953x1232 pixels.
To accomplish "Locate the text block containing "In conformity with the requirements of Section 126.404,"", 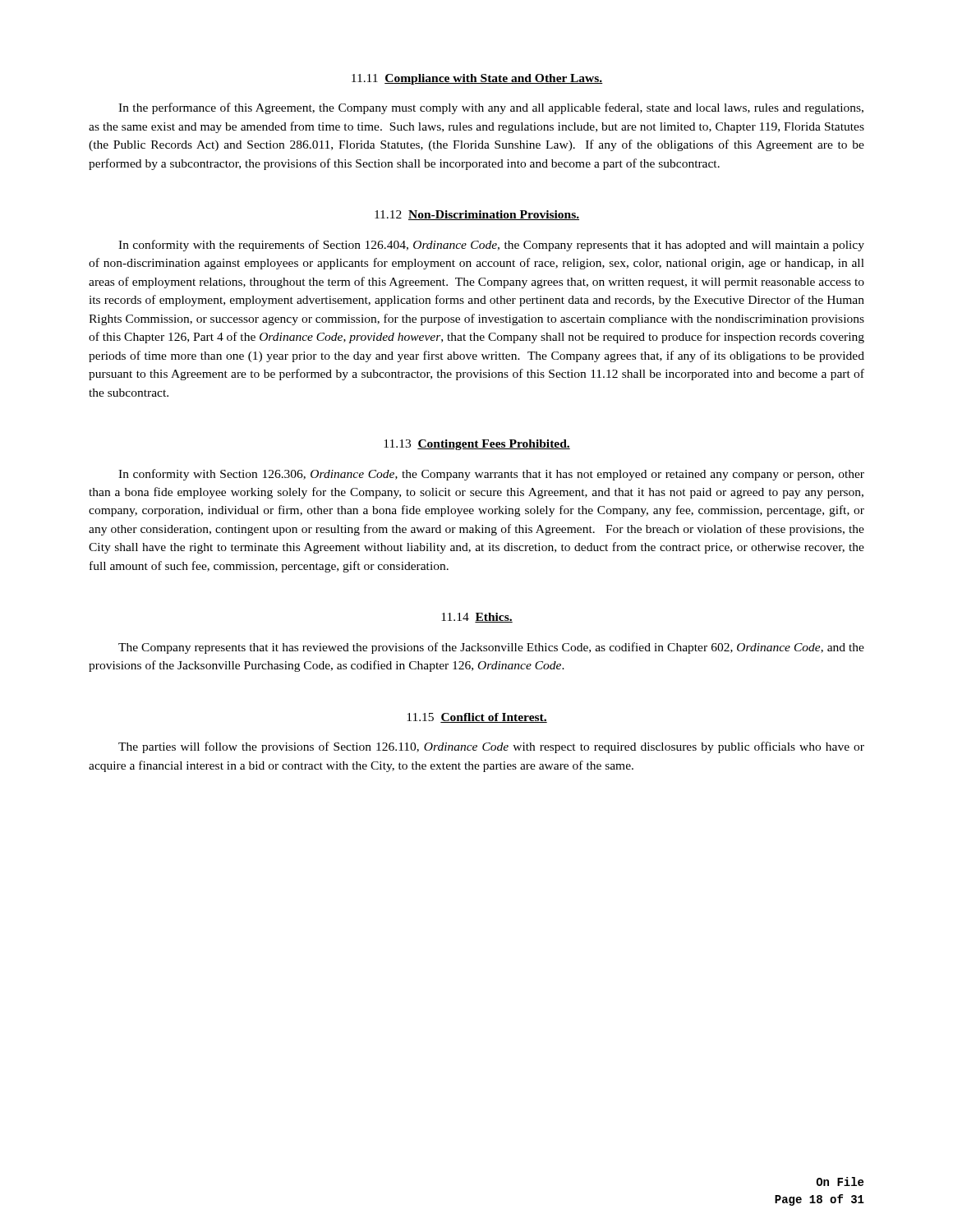I will tap(476, 318).
